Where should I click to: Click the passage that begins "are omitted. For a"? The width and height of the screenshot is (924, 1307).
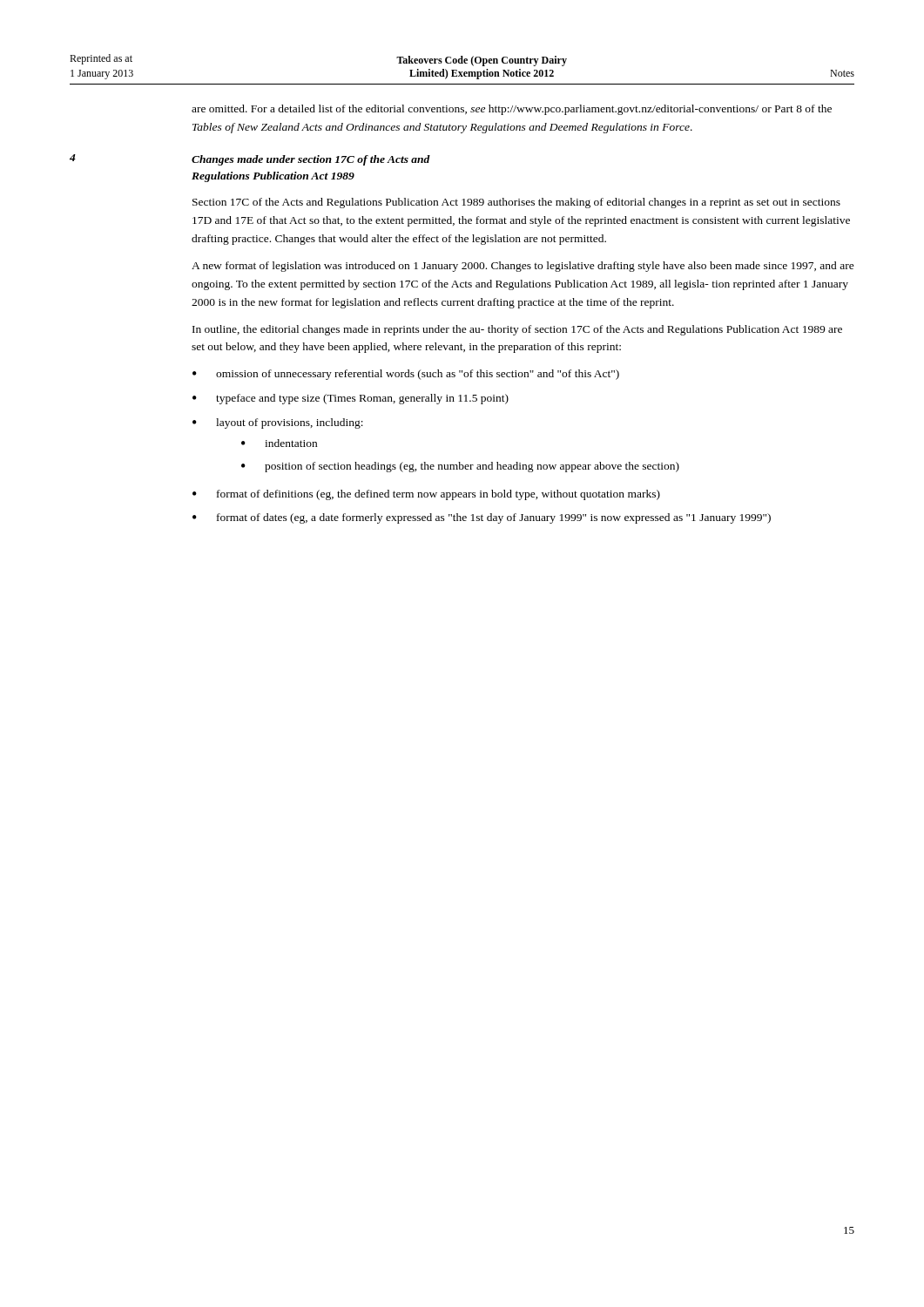click(x=512, y=118)
